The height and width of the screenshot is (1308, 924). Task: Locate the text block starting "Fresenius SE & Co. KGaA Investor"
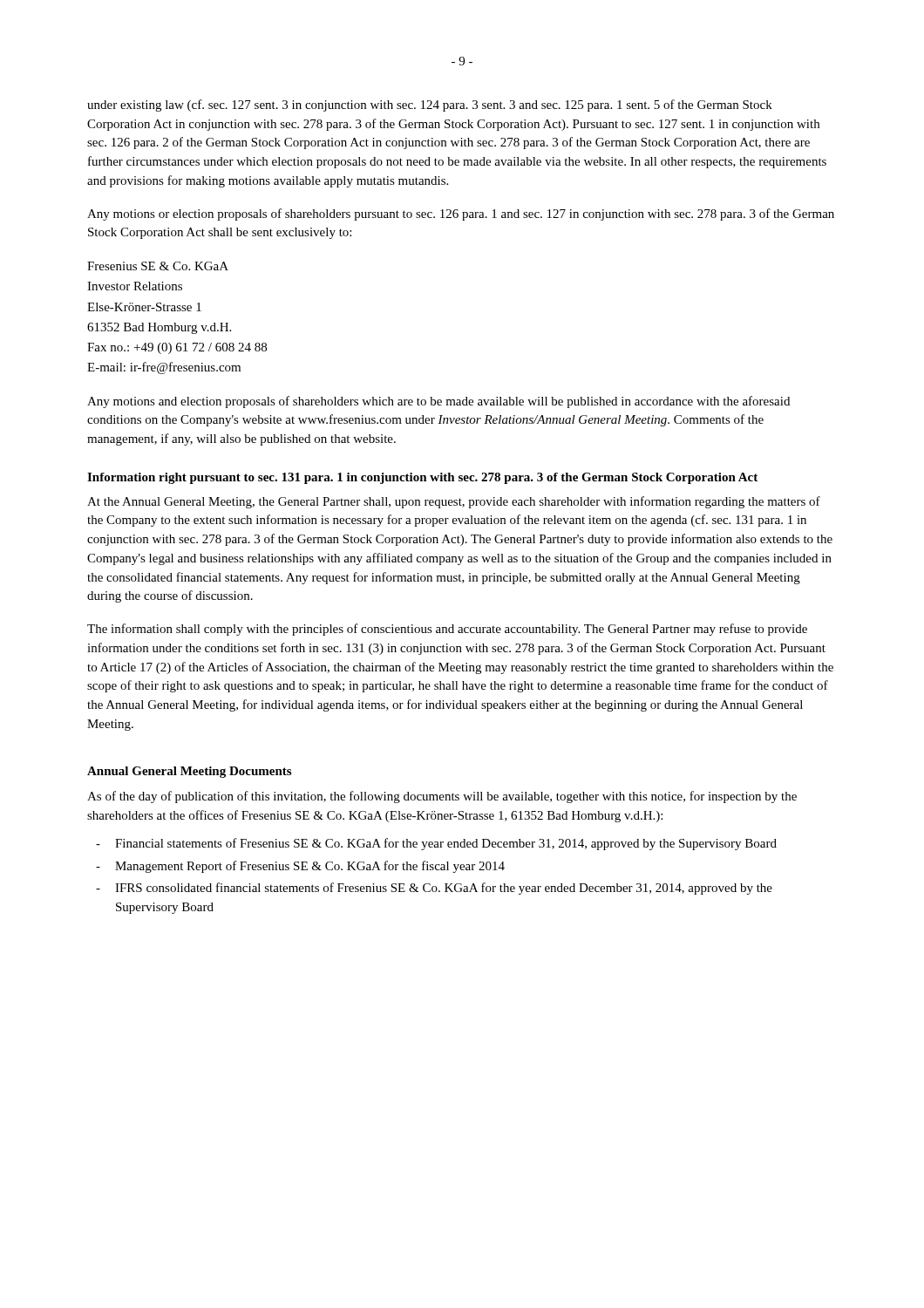177,317
